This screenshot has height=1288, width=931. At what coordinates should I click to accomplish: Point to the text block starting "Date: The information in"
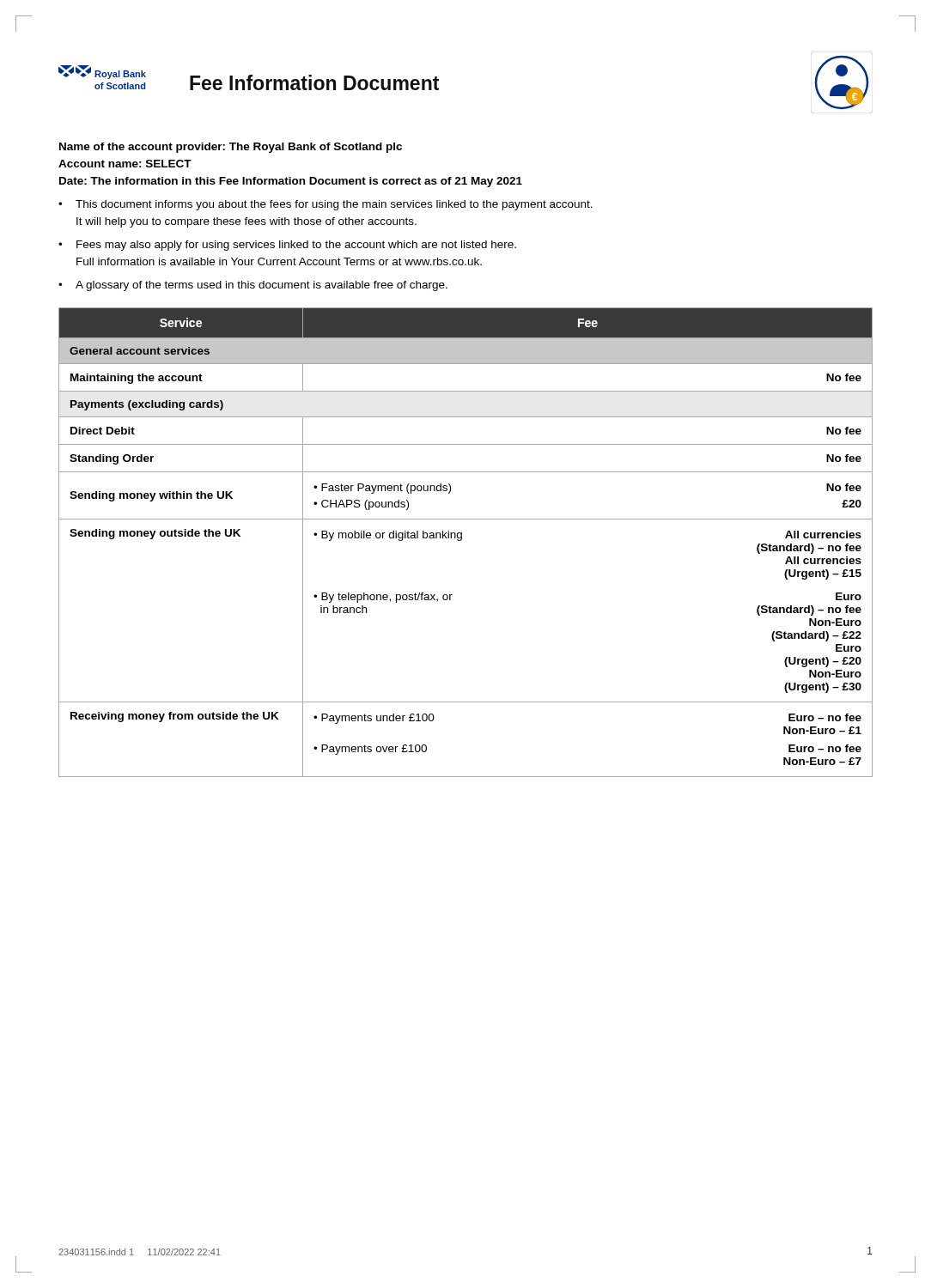pos(466,181)
